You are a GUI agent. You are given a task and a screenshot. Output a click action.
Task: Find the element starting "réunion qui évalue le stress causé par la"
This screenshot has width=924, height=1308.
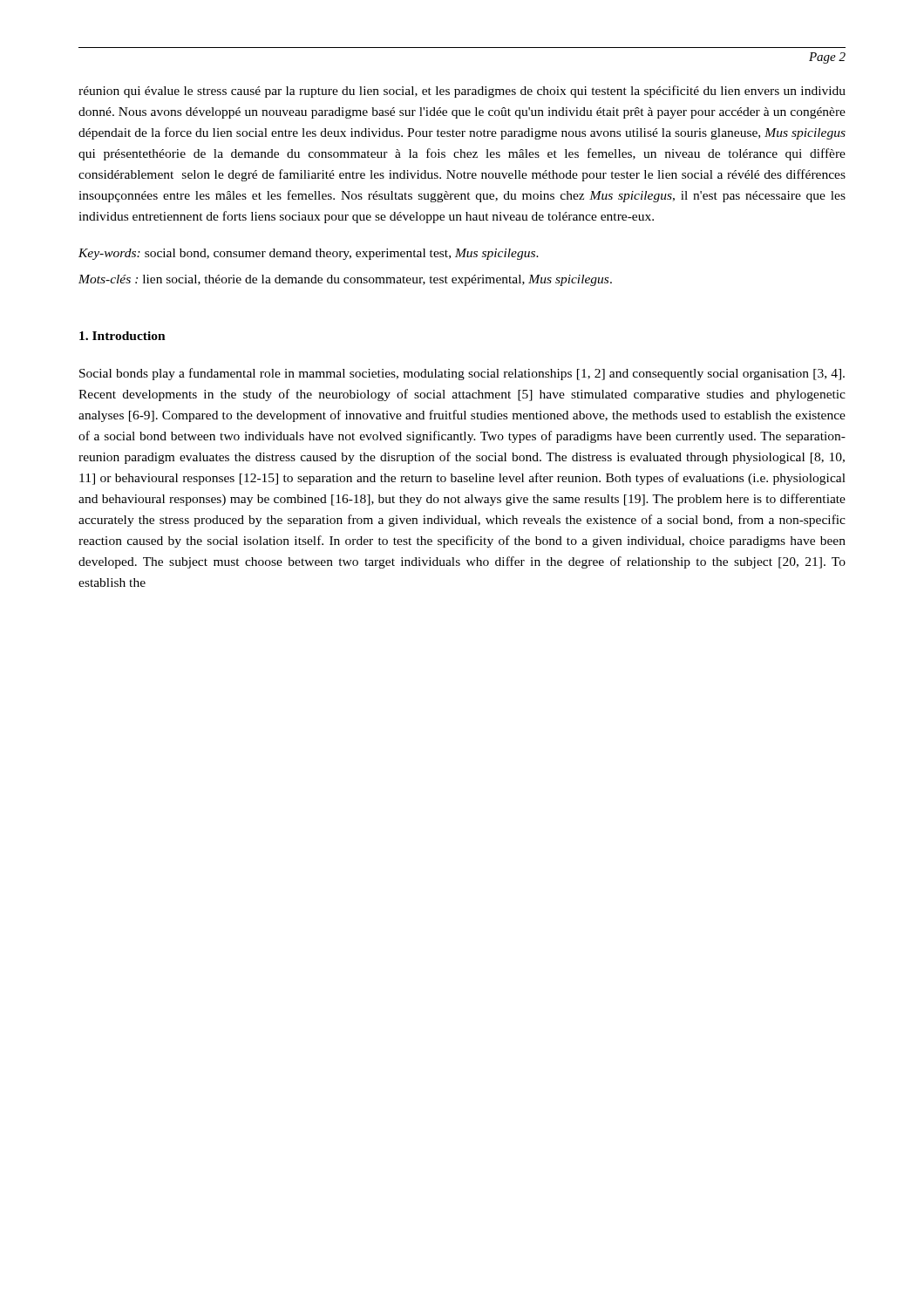[462, 153]
